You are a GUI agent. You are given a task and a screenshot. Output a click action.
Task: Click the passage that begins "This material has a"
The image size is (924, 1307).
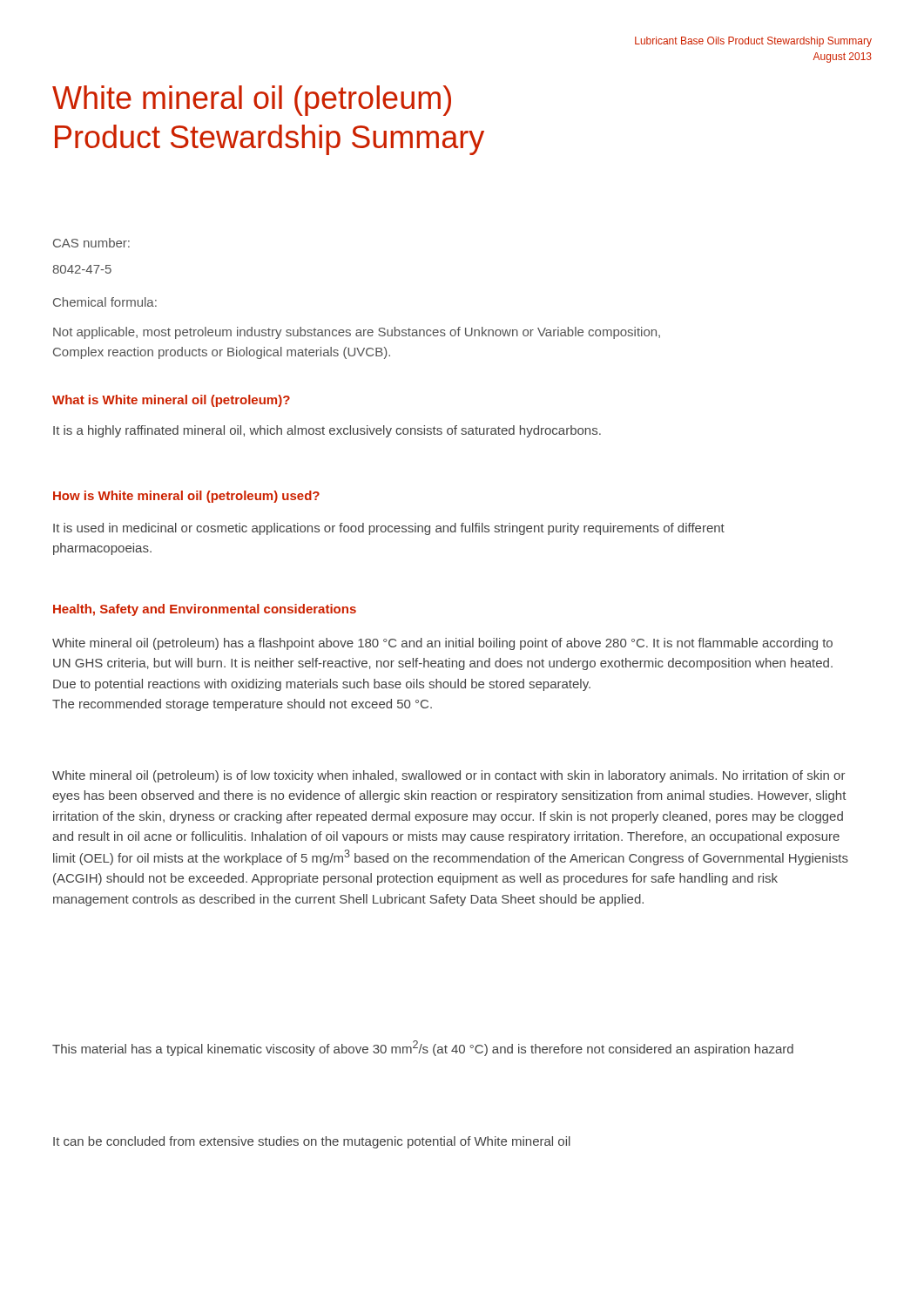pyautogui.click(x=423, y=1047)
